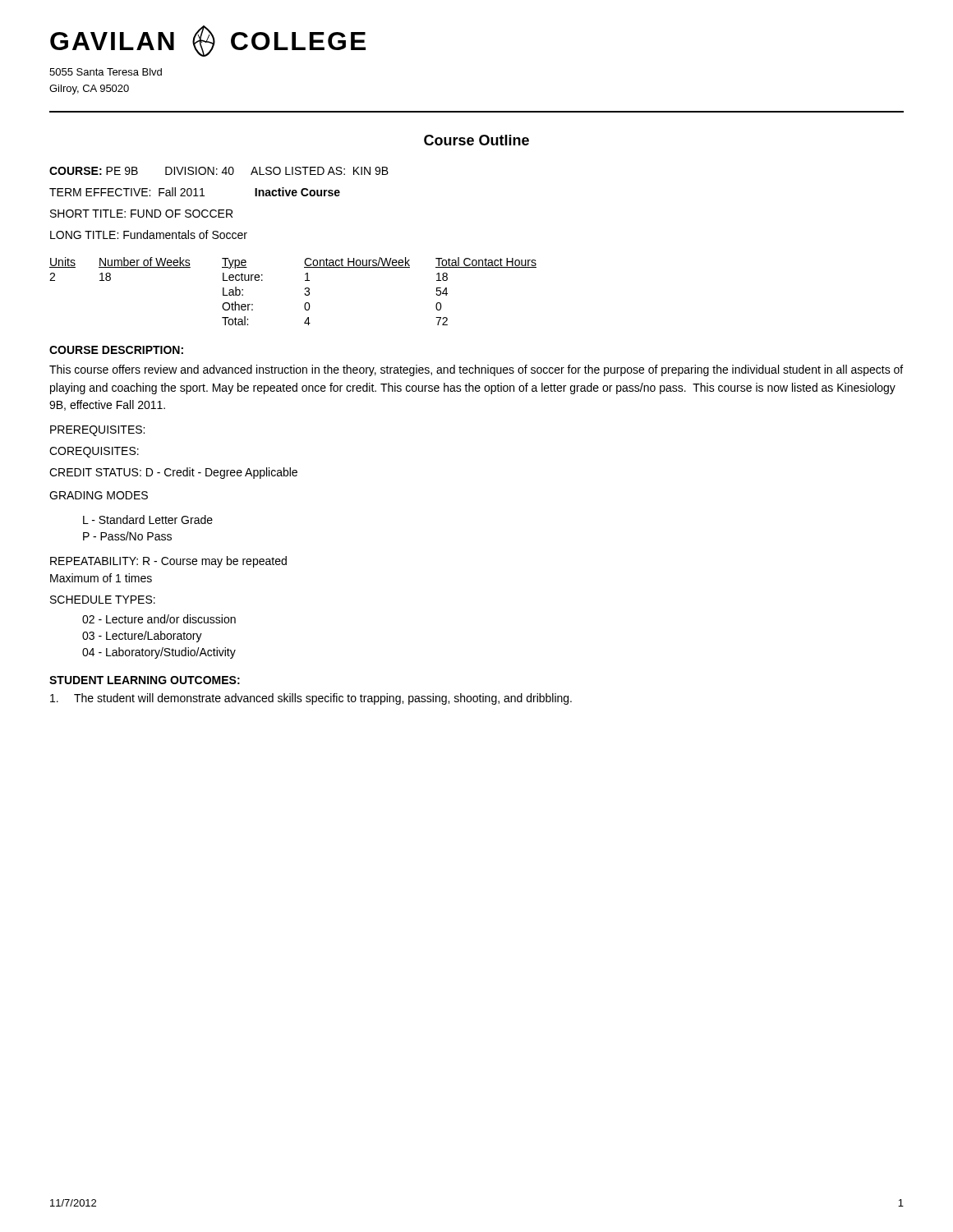
Task: Select the block starting "COURSE DESCRIPTION:"
Action: coord(117,350)
